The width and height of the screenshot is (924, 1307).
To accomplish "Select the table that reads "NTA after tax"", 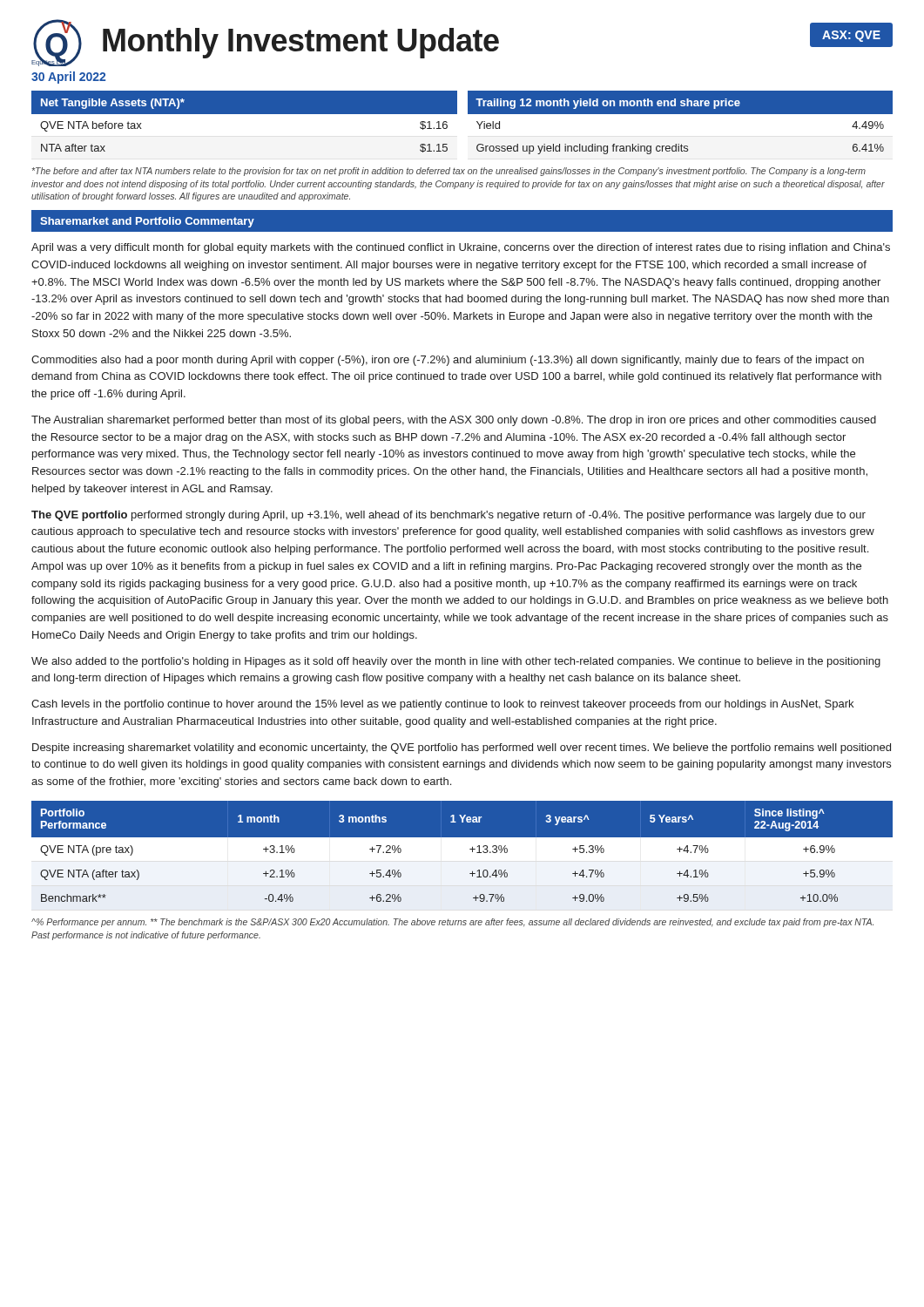I will [244, 125].
